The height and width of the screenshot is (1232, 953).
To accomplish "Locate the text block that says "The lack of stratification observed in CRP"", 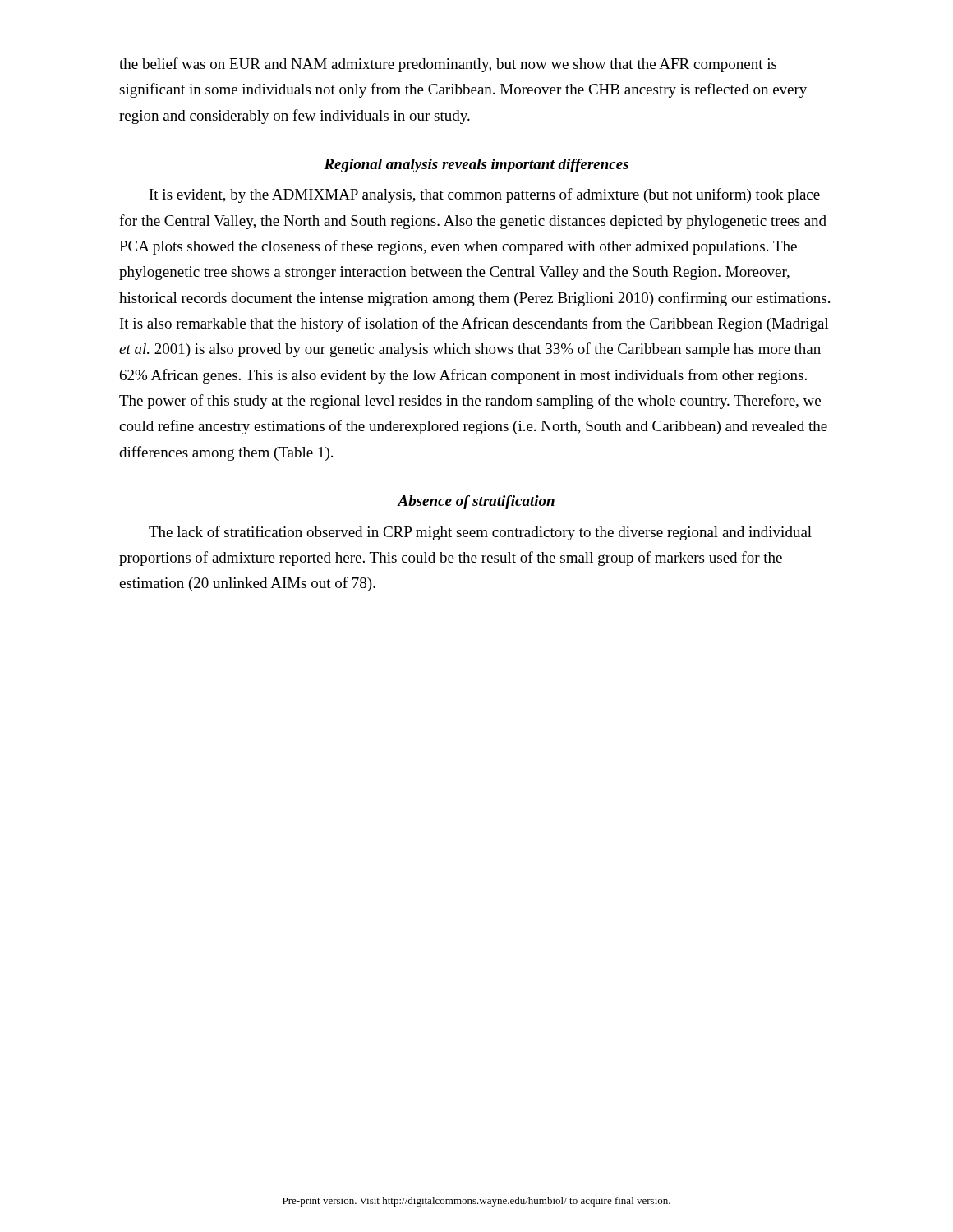I will [x=476, y=557].
